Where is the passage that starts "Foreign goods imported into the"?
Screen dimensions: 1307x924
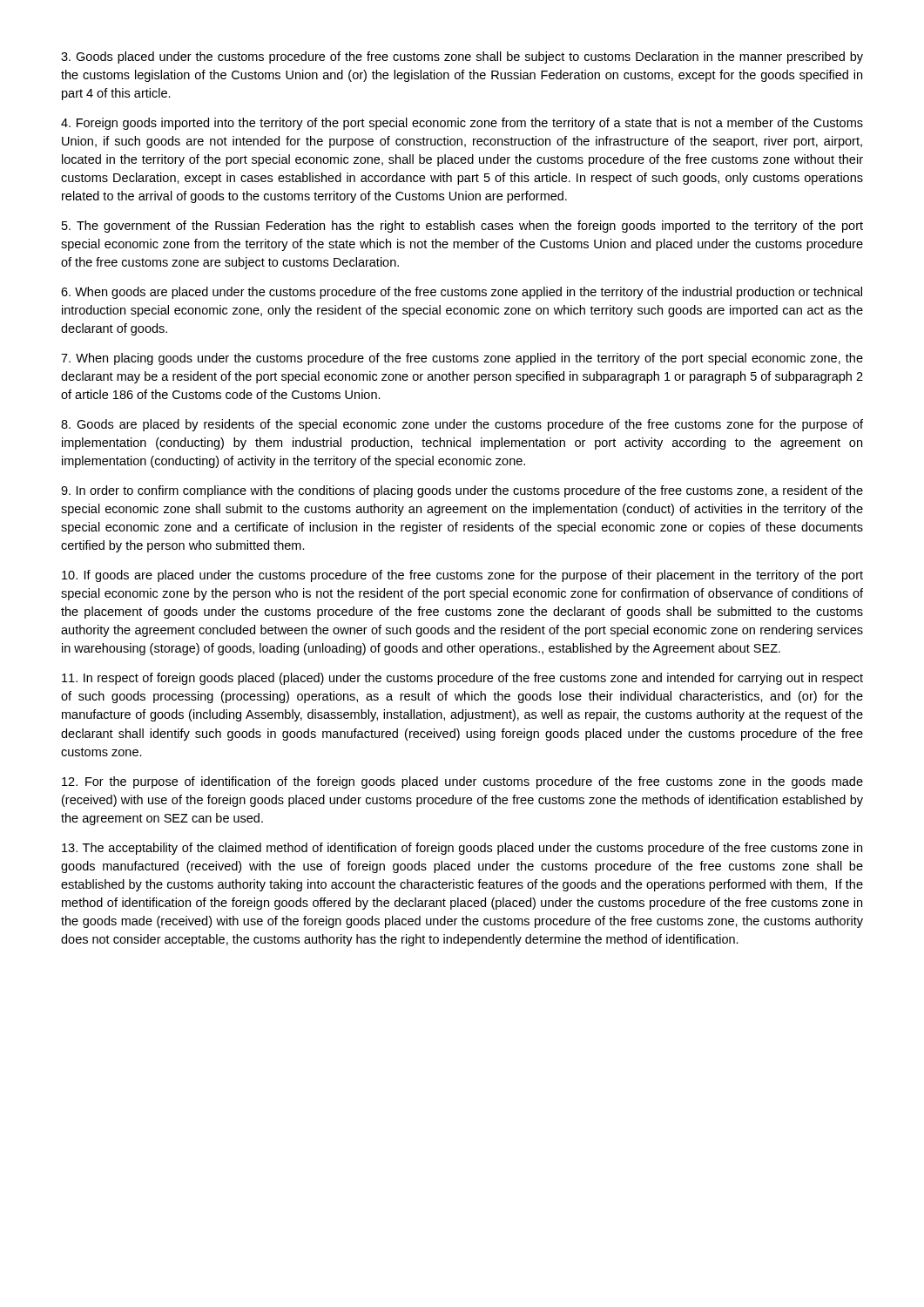coord(462,160)
